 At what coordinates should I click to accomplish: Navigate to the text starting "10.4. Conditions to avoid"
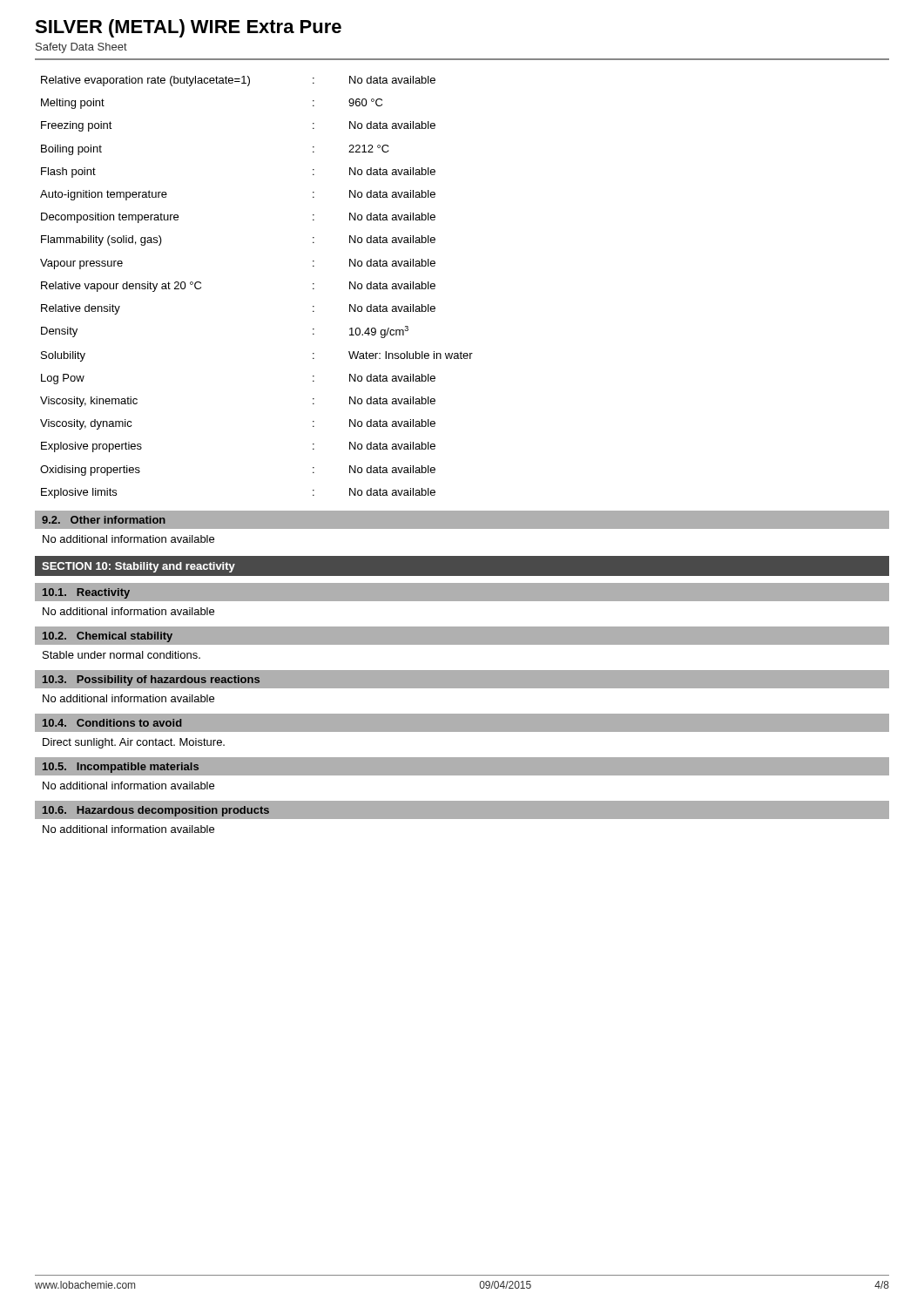pos(112,723)
